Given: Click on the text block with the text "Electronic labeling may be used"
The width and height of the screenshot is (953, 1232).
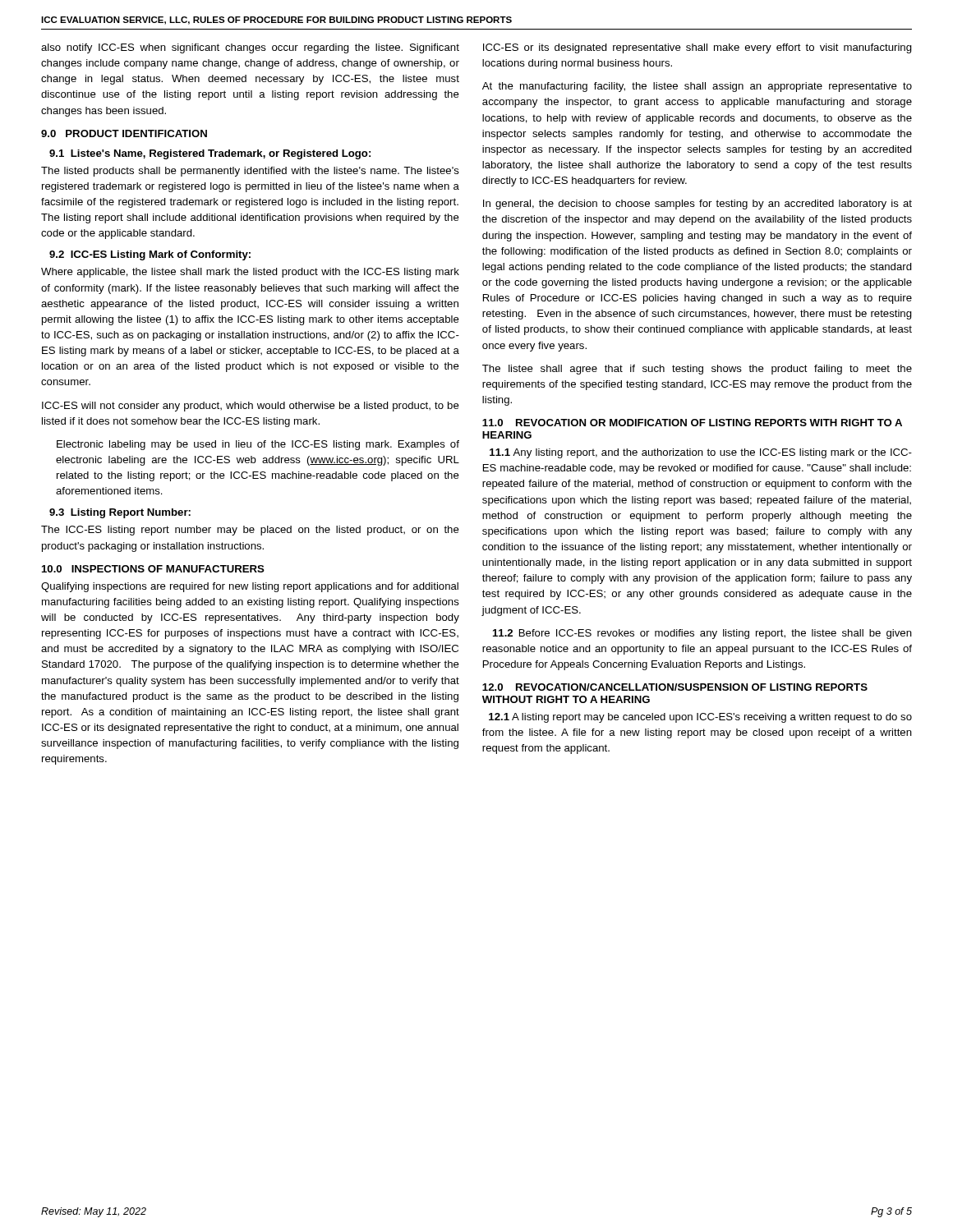Looking at the screenshot, I should [257, 467].
